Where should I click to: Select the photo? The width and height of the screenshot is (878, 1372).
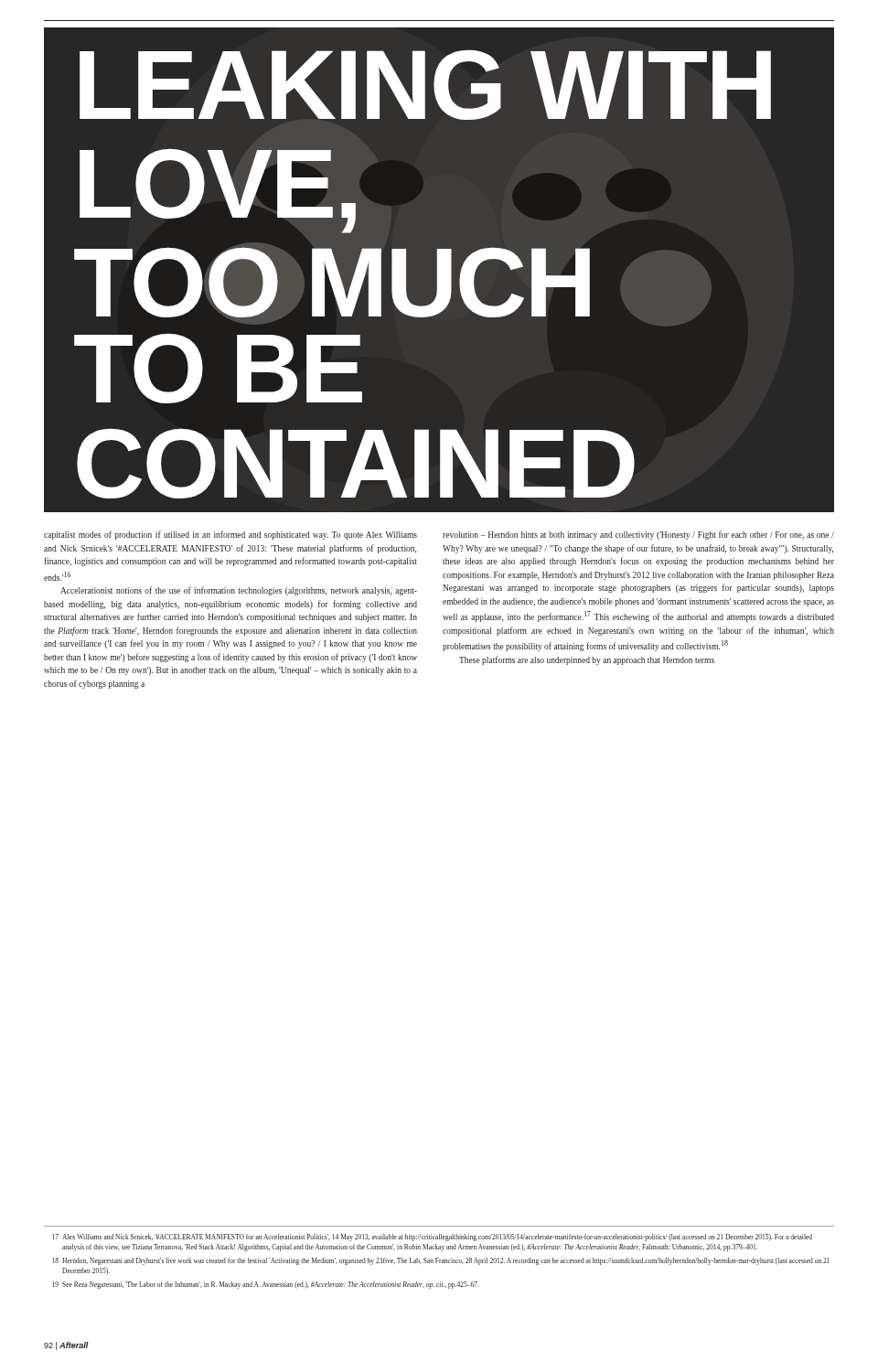(x=439, y=270)
